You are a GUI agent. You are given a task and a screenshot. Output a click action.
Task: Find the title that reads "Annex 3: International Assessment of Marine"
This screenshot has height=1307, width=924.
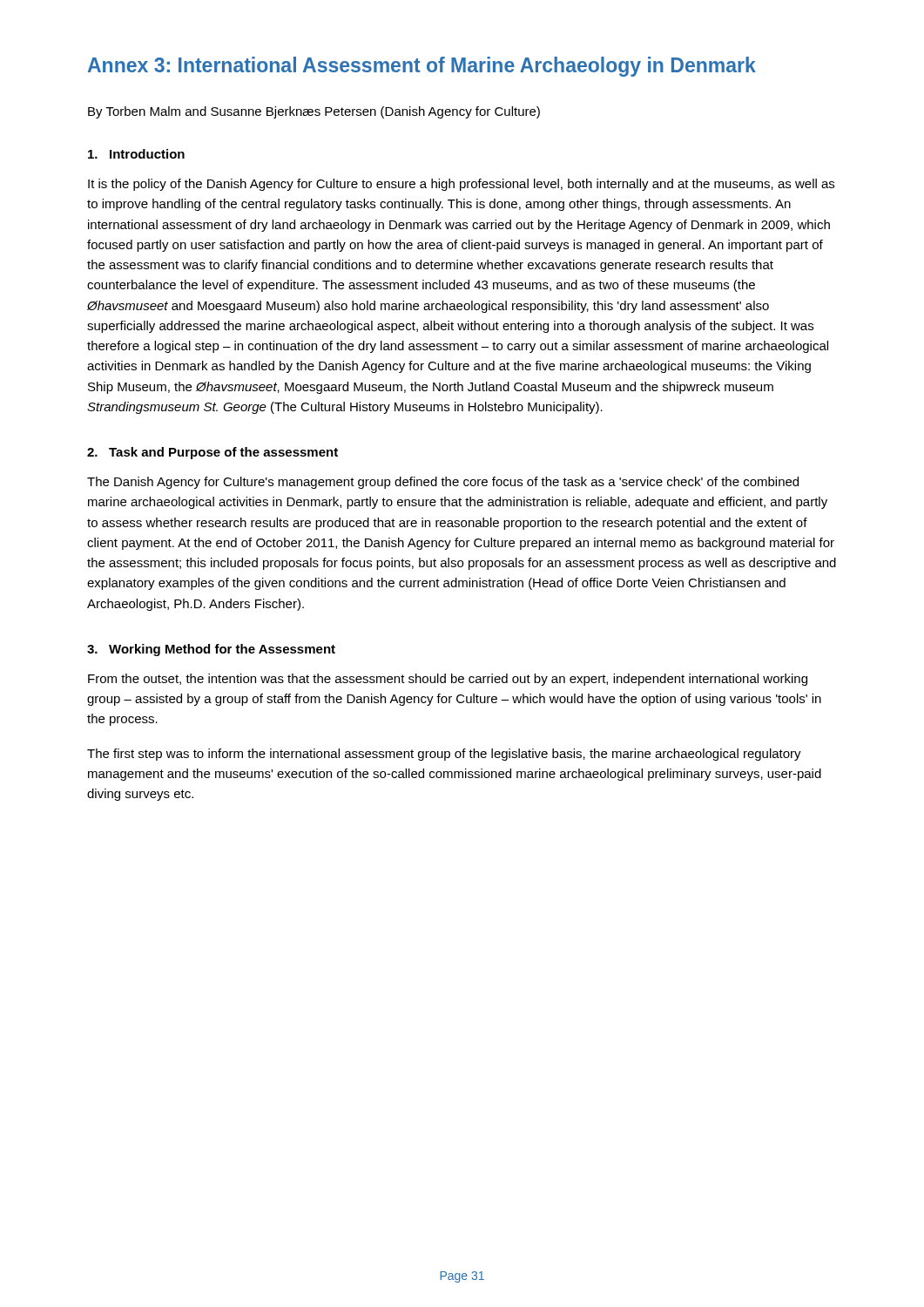[421, 65]
